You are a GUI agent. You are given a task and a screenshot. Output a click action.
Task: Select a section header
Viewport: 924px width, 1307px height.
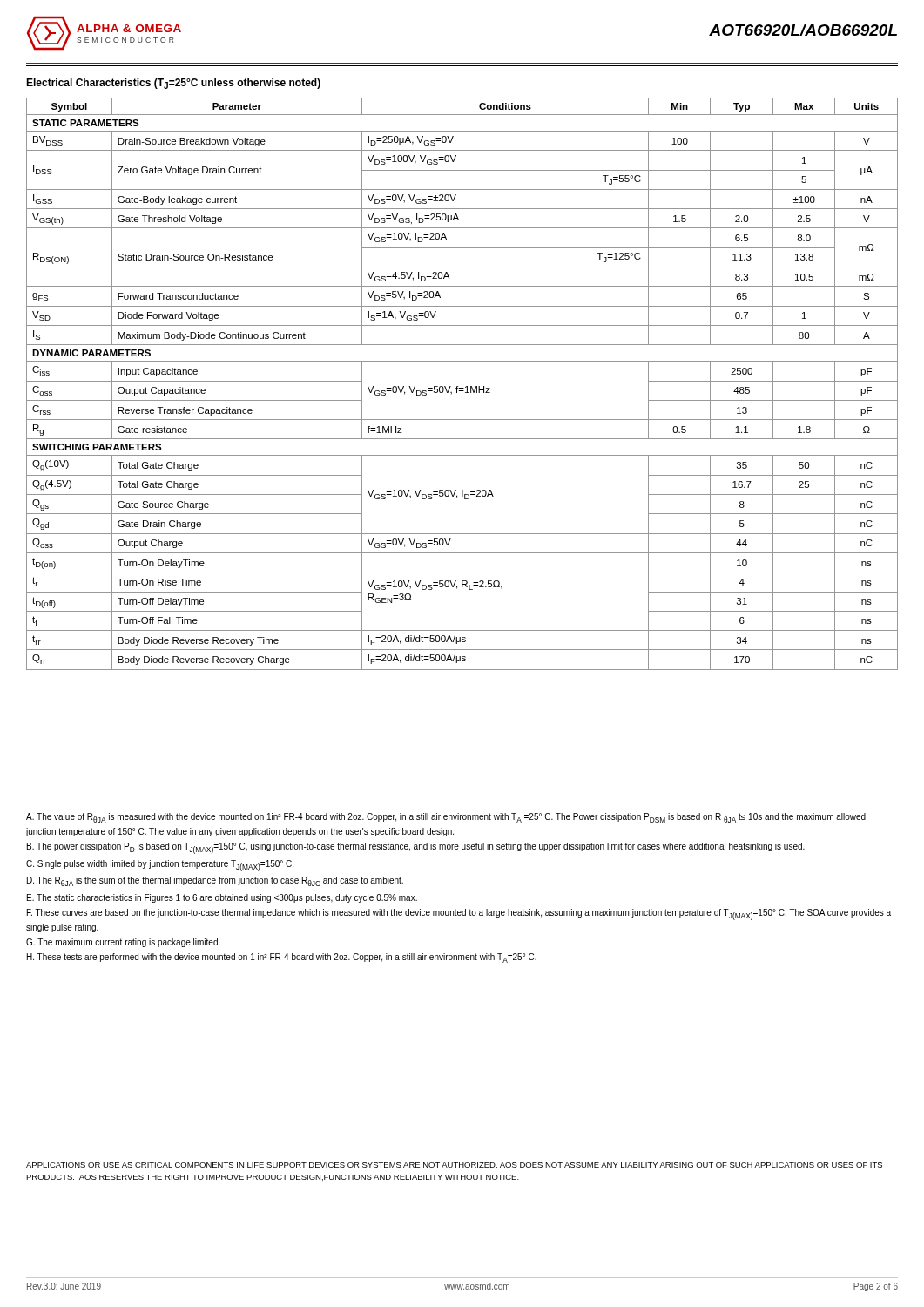click(173, 84)
